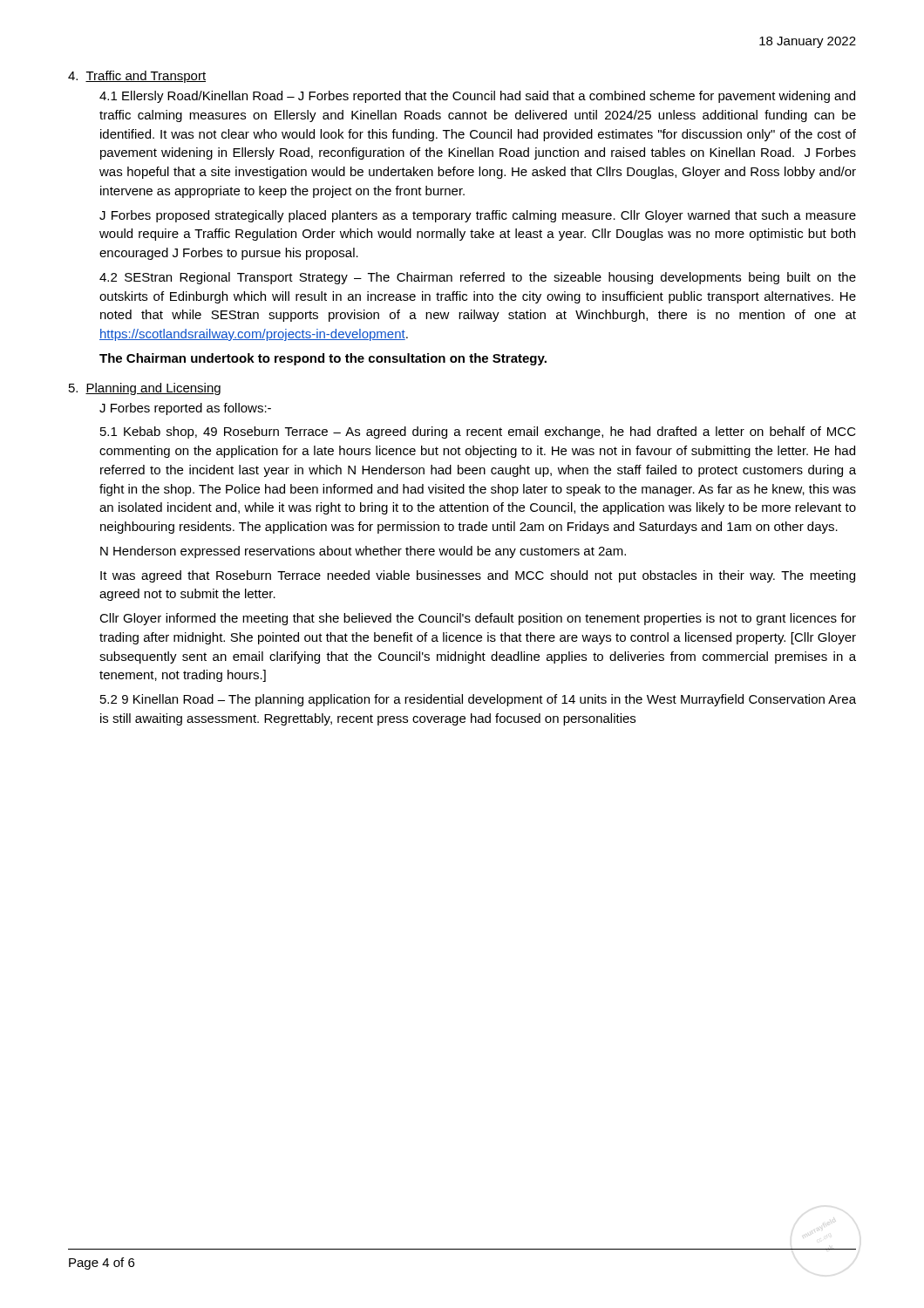
Task: Locate the text block that says "1 Kebab shop, 49 Roseburn"
Action: [478, 479]
